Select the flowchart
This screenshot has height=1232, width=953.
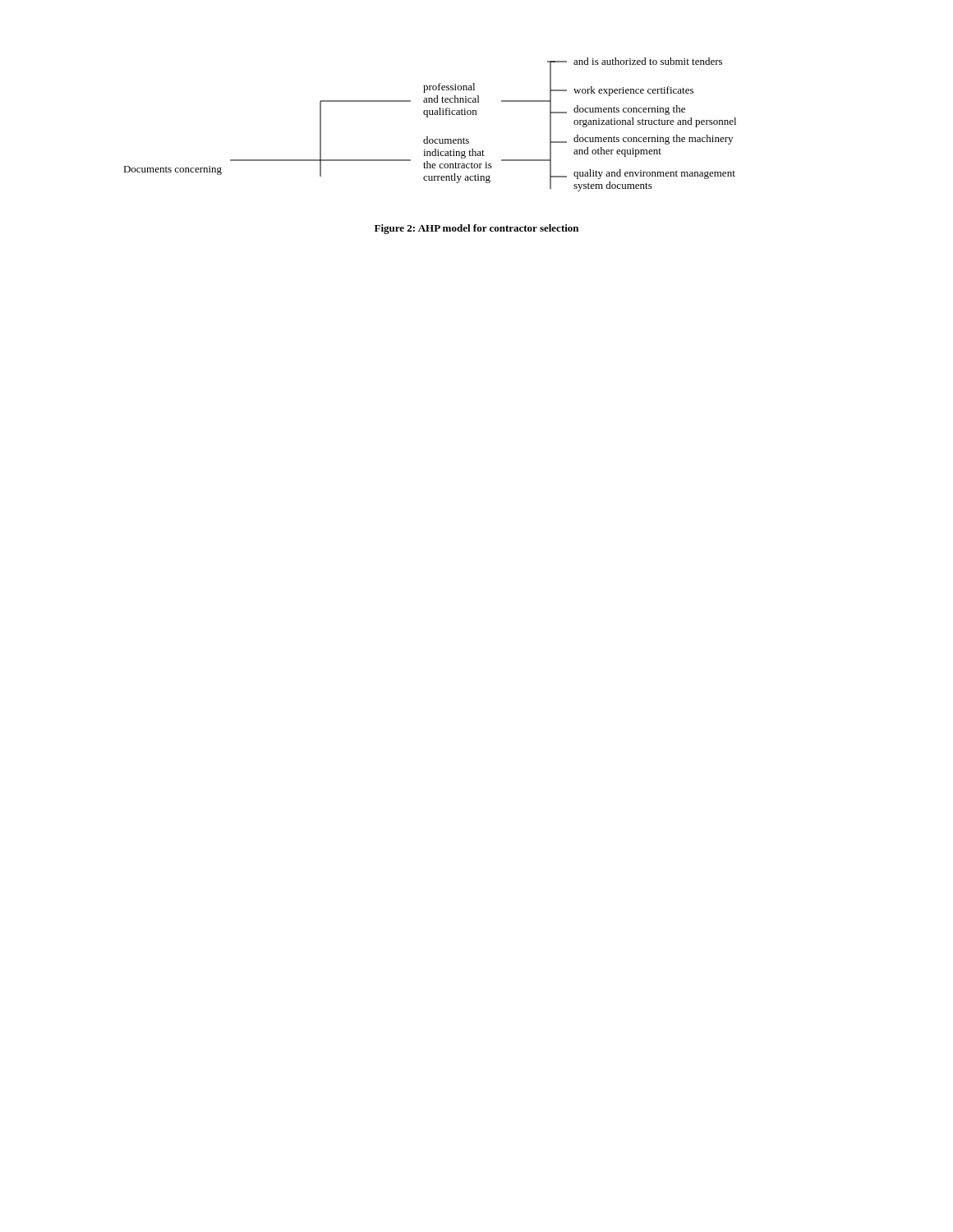point(456,129)
